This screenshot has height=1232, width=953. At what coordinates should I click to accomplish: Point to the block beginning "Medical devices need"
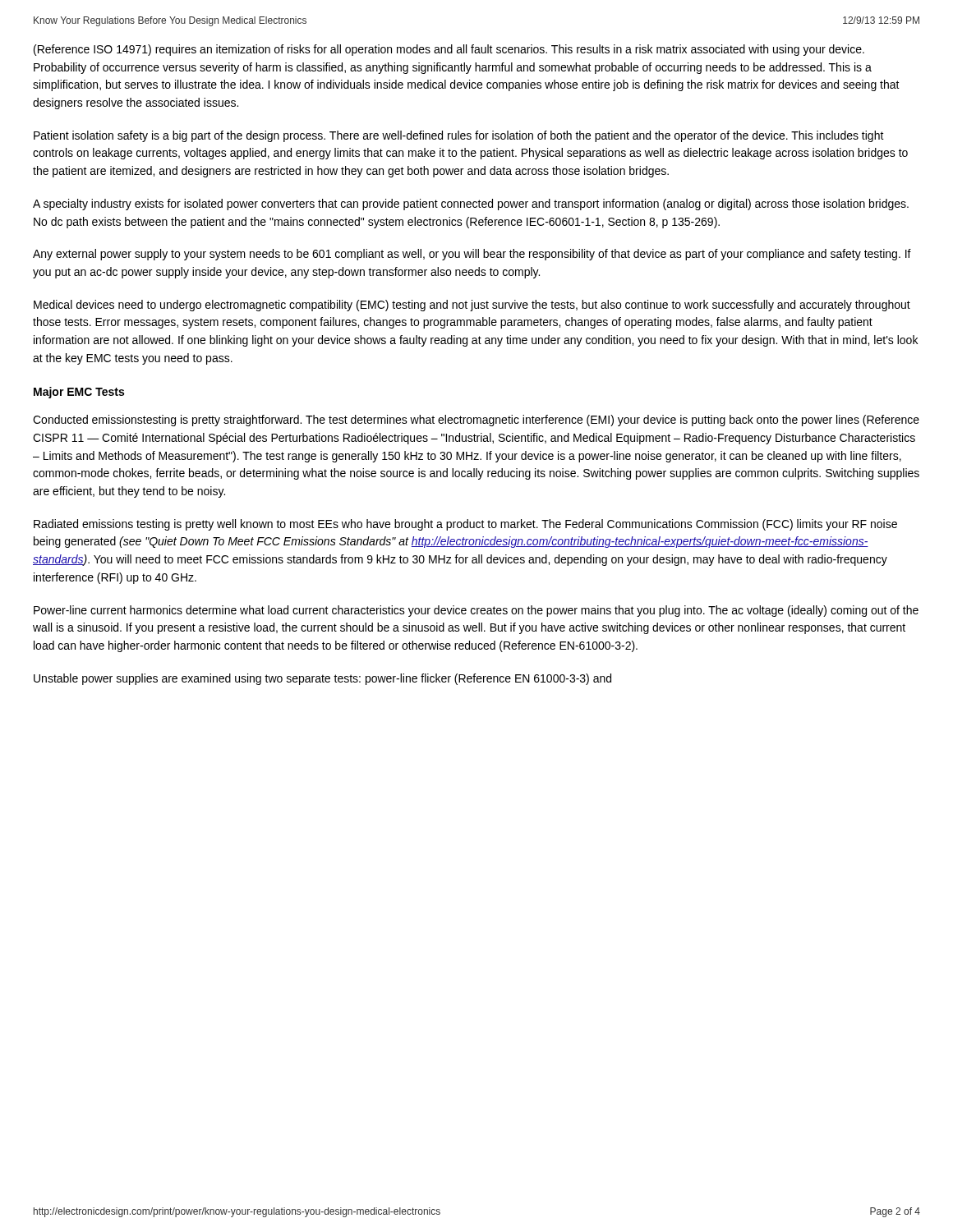(475, 331)
